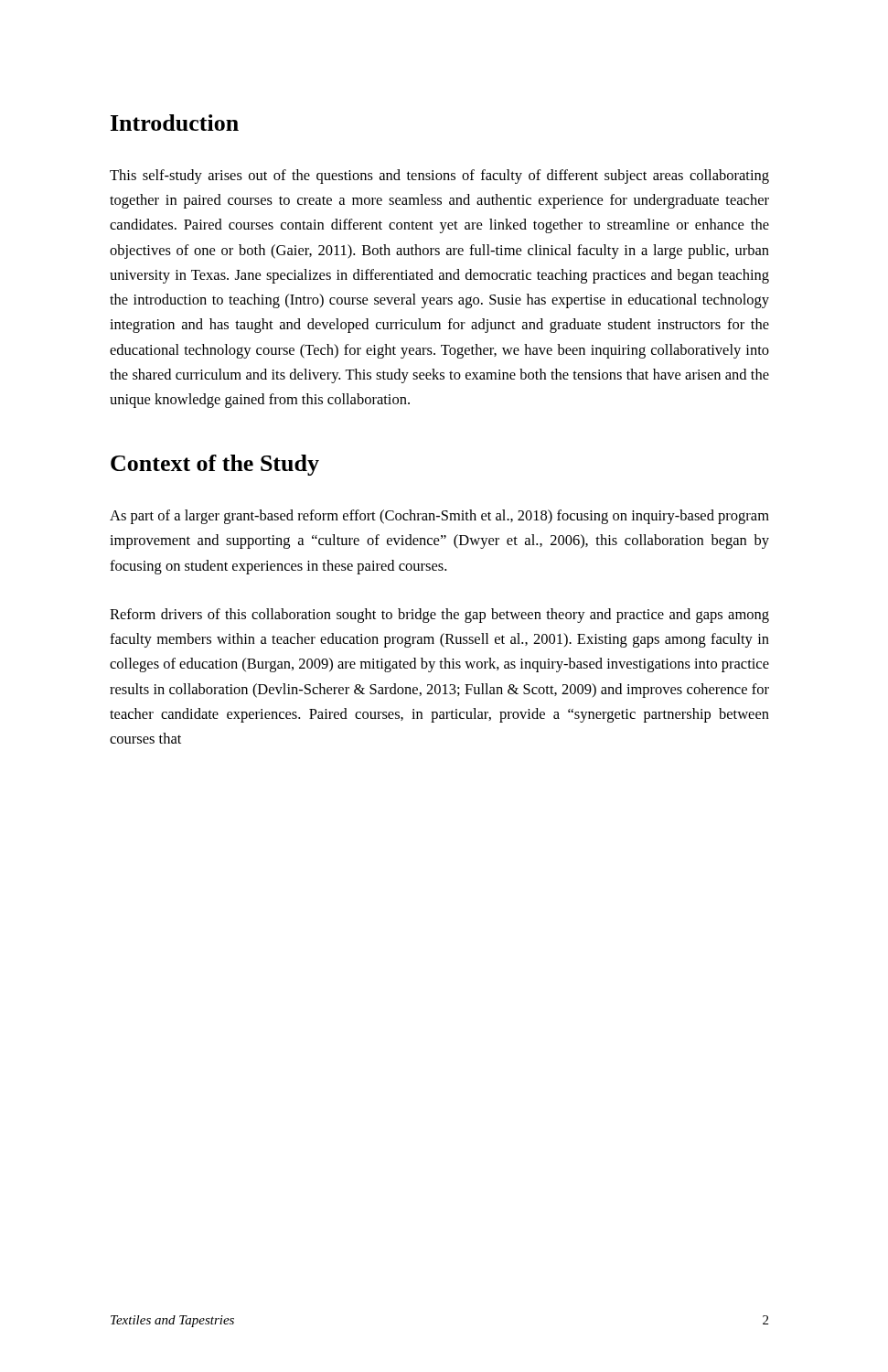The height and width of the screenshot is (1372, 888).
Task: Find the region starting "Context of the Study"
Action: [x=214, y=463]
